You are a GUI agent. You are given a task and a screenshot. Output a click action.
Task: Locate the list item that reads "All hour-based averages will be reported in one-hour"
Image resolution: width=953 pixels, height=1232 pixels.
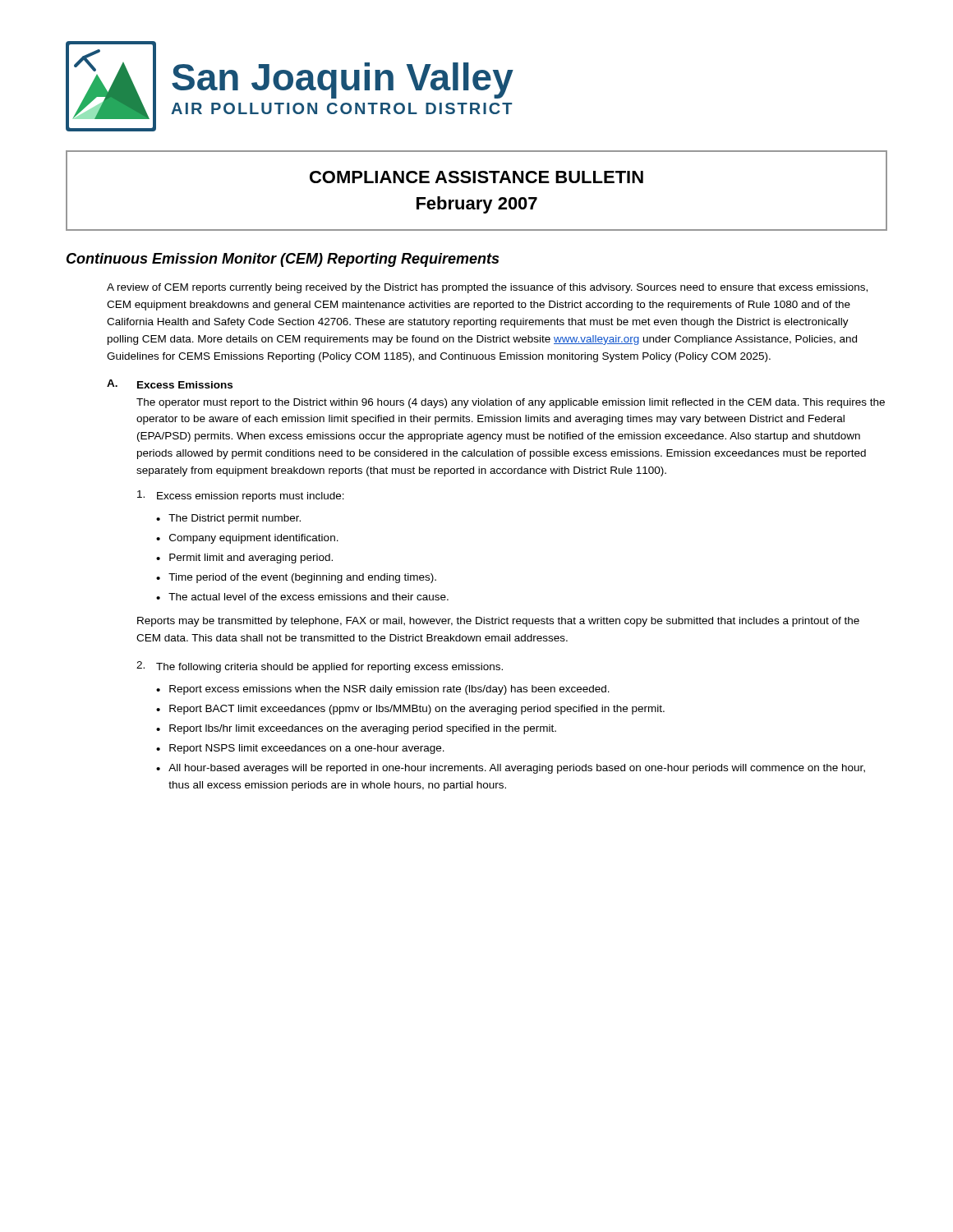(x=517, y=776)
